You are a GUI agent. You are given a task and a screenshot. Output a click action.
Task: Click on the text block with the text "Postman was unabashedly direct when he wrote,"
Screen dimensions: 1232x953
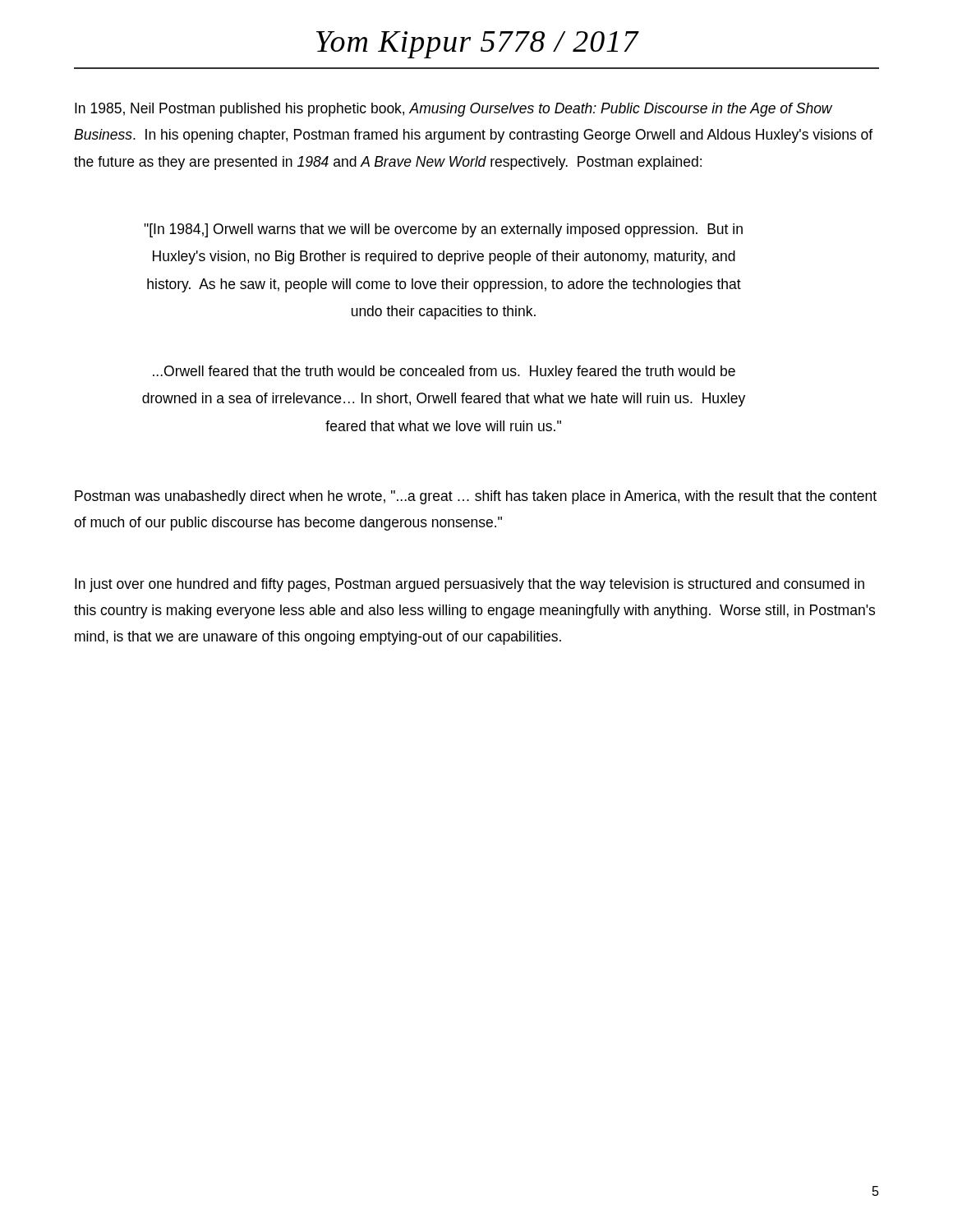tap(475, 509)
